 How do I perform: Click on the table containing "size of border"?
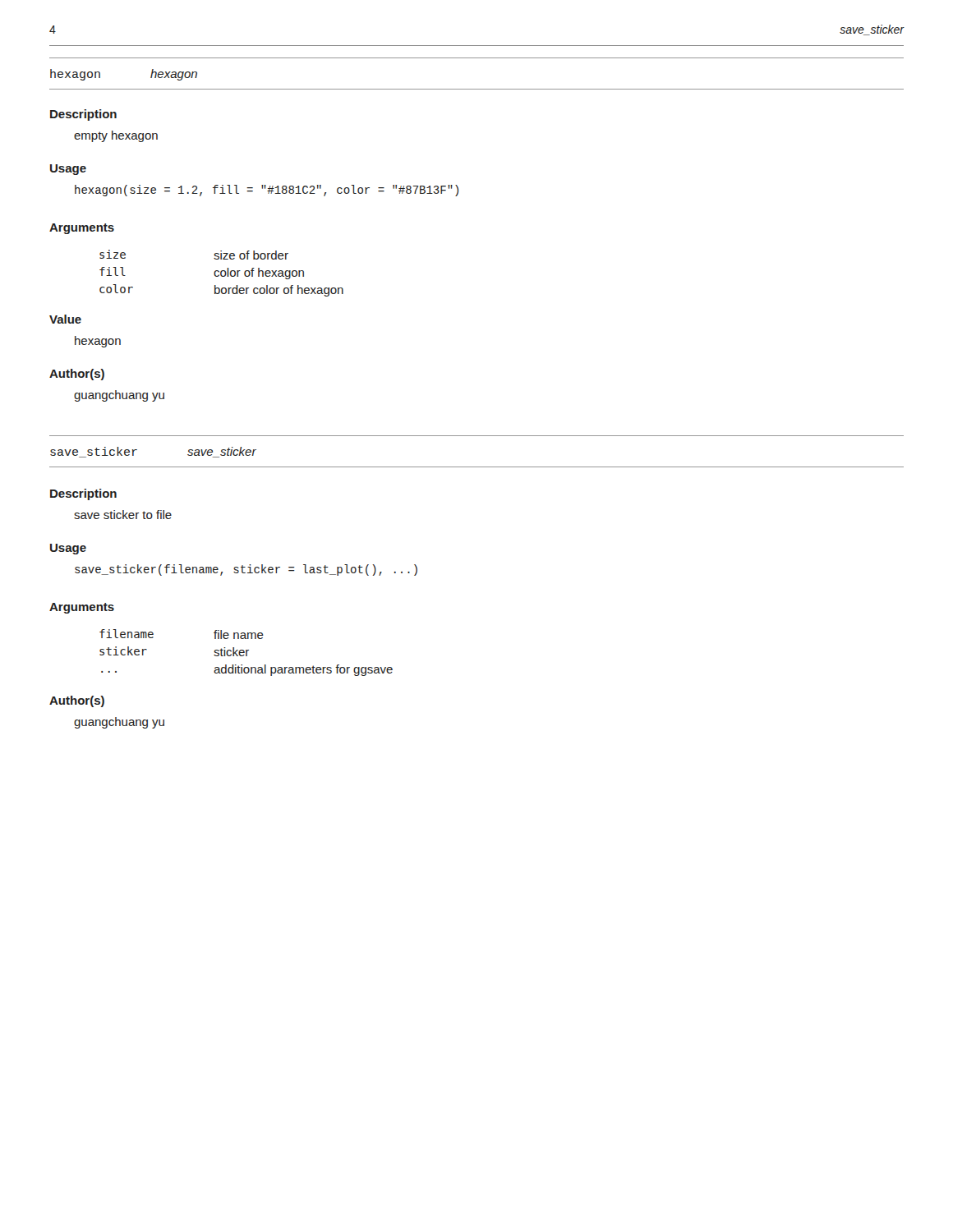tap(209, 270)
